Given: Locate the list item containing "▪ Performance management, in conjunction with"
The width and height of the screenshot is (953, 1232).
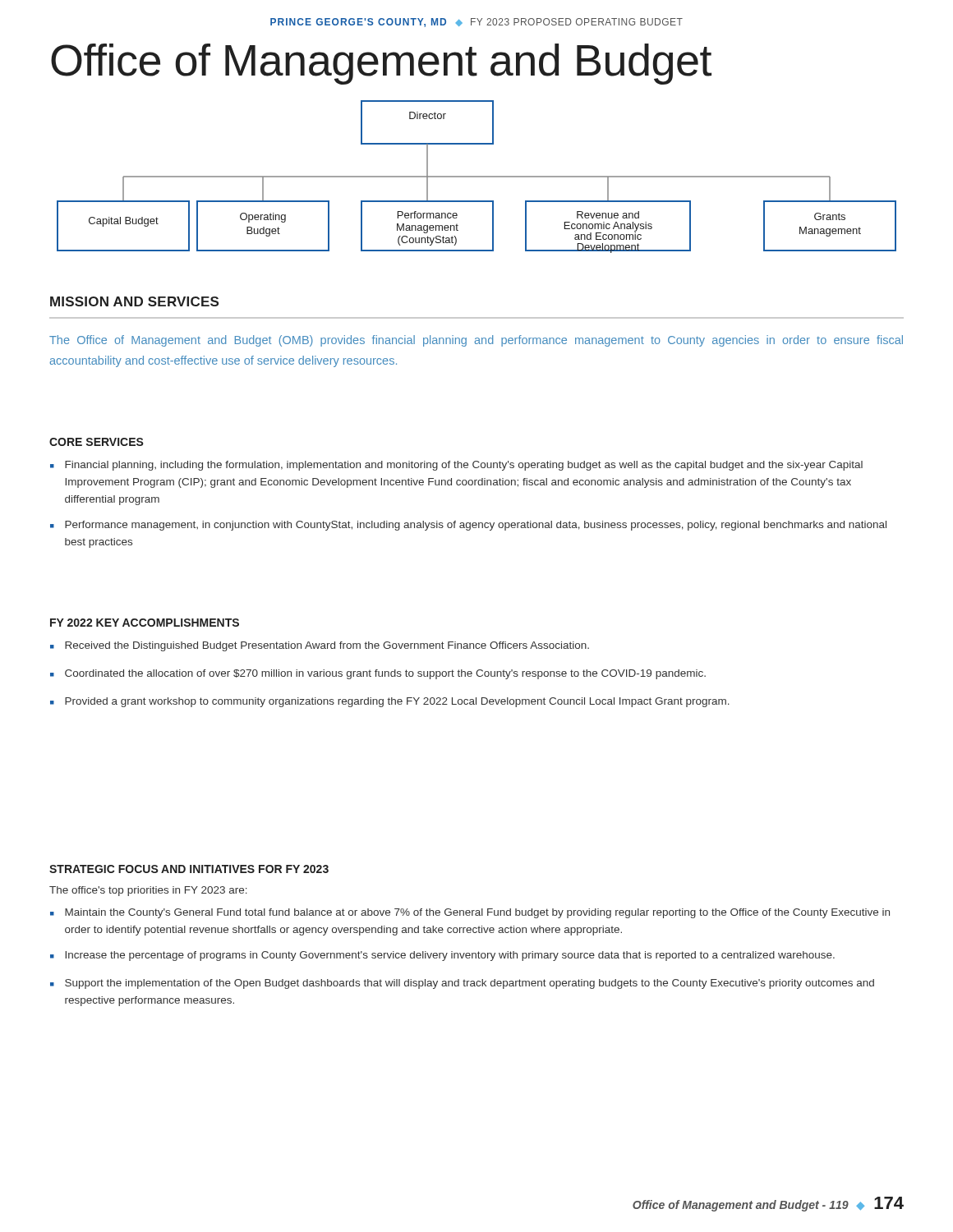Looking at the screenshot, I should click(x=476, y=534).
